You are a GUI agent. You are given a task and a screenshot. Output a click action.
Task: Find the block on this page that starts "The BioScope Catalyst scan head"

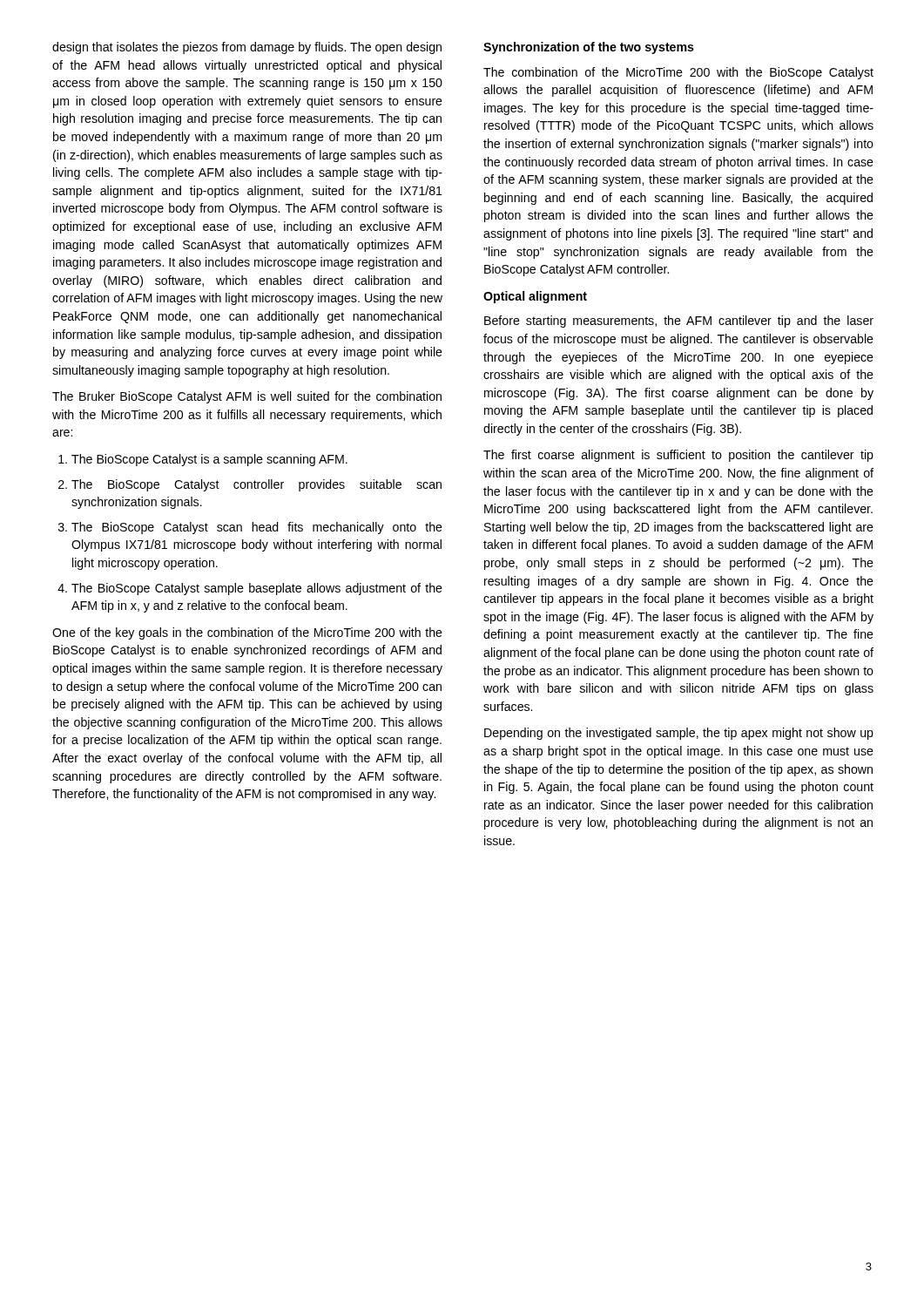257,545
